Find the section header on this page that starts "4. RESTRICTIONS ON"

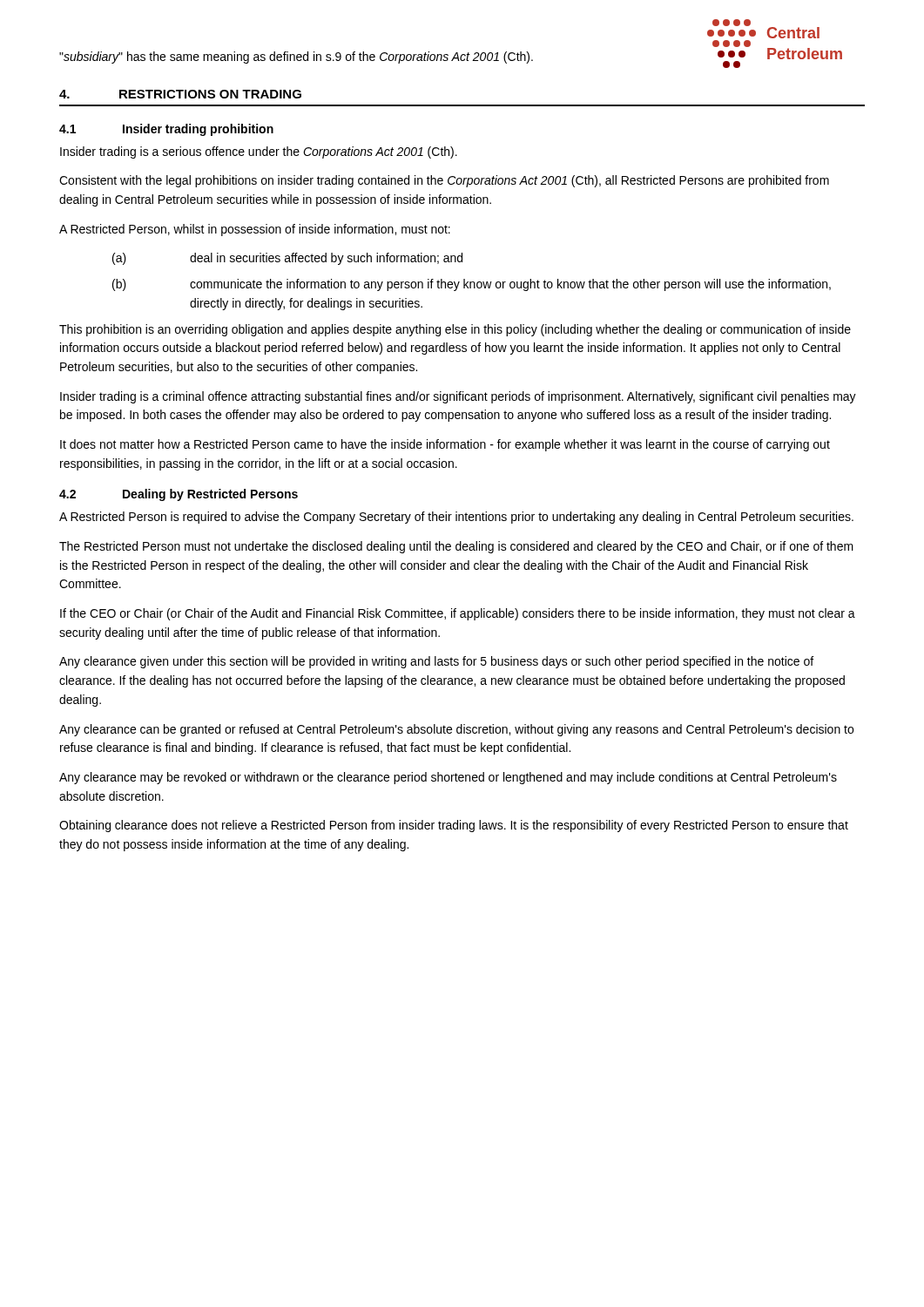tap(181, 93)
